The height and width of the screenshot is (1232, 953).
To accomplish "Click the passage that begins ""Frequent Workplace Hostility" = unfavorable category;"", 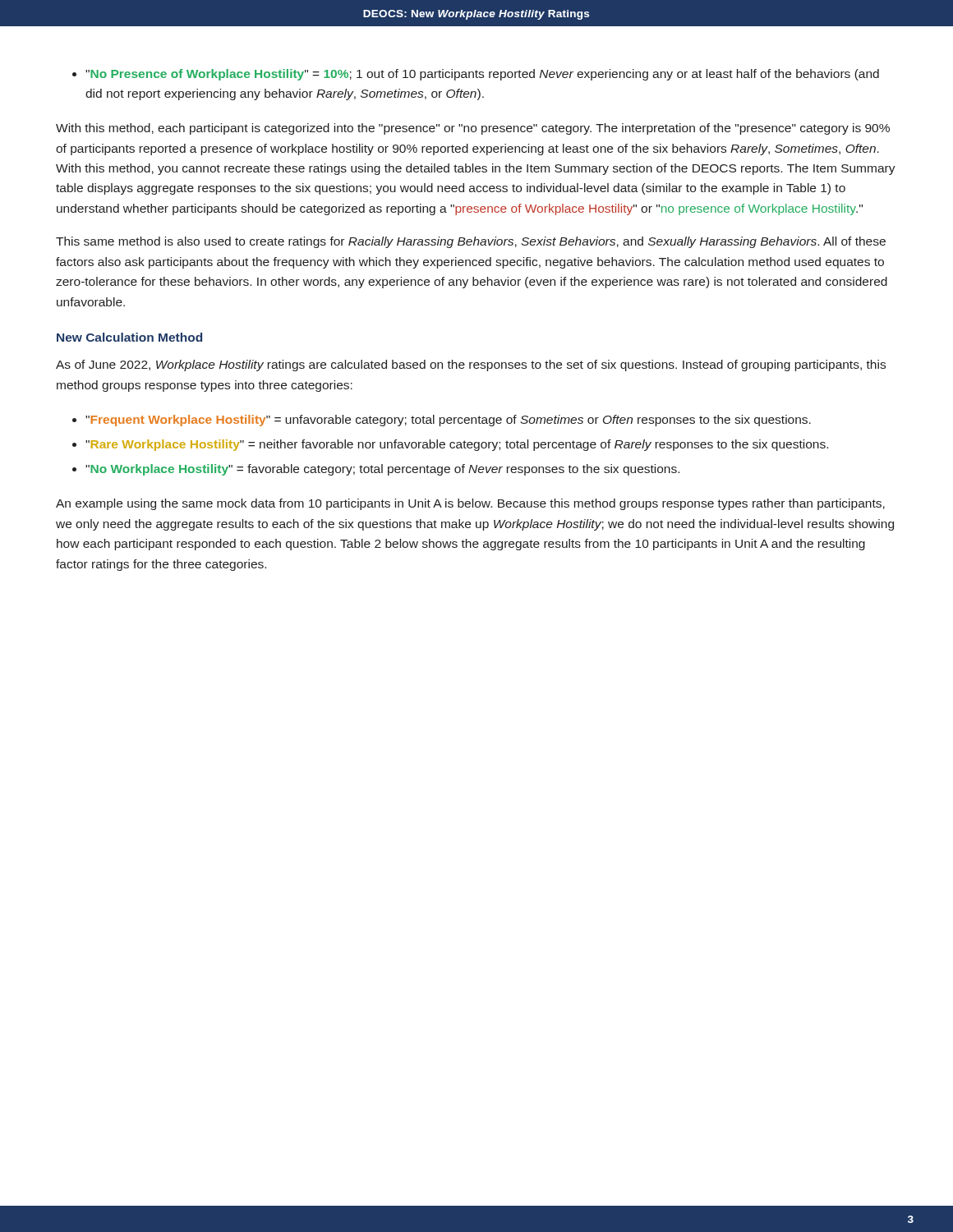I will tap(449, 420).
